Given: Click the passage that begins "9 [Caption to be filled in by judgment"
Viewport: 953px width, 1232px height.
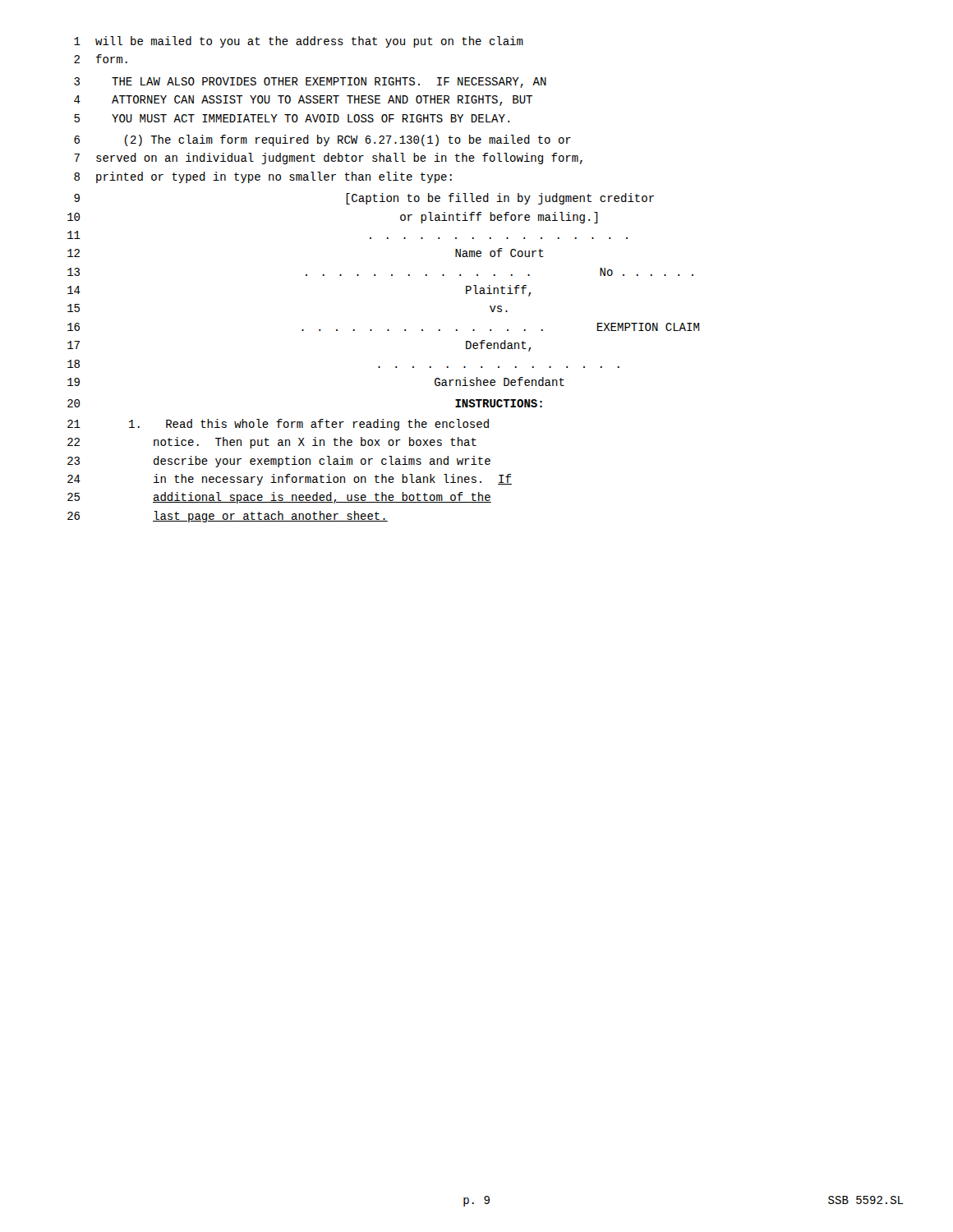Looking at the screenshot, I should (476, 199).
